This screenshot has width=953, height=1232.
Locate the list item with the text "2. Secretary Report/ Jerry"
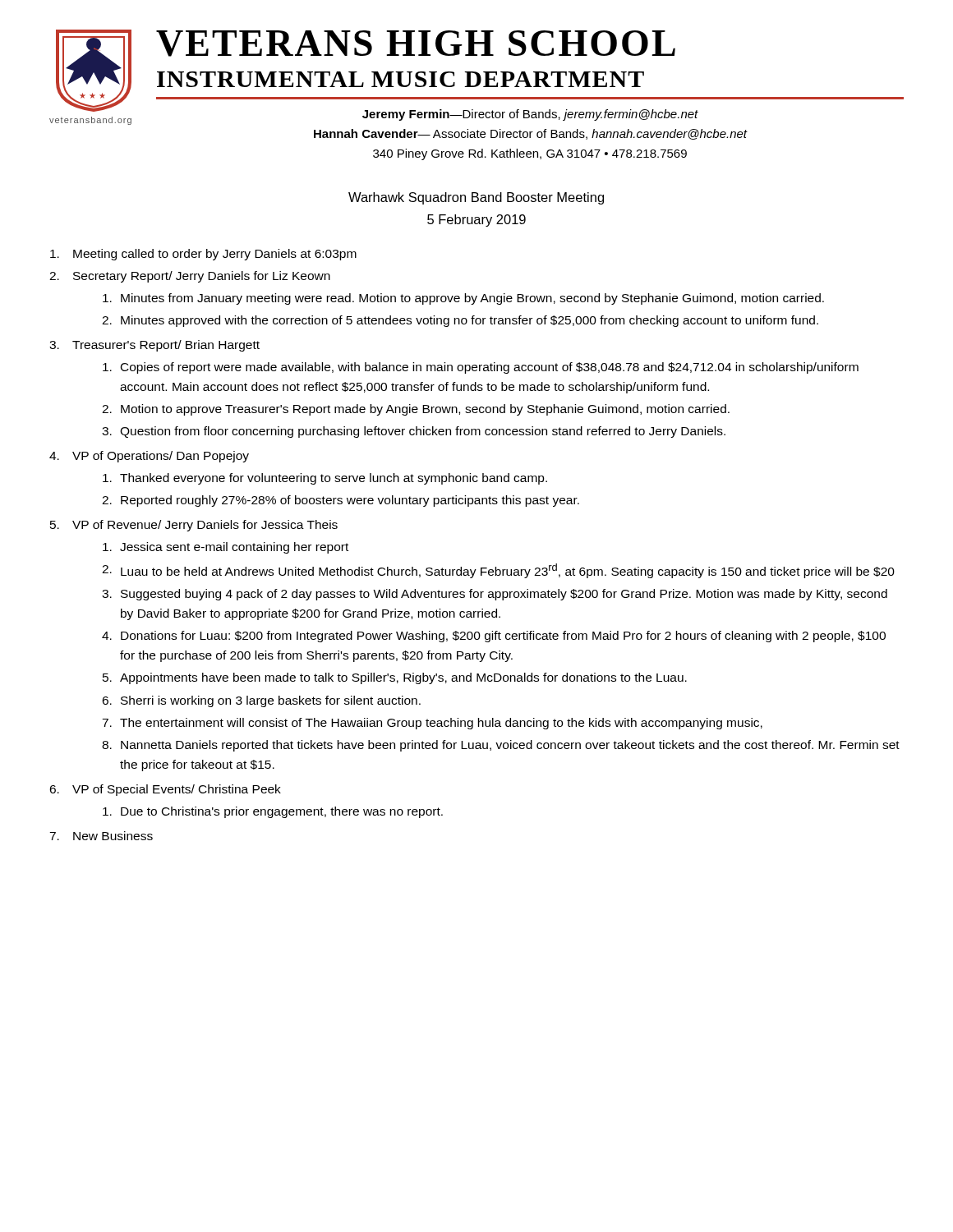tap(190, 277)
